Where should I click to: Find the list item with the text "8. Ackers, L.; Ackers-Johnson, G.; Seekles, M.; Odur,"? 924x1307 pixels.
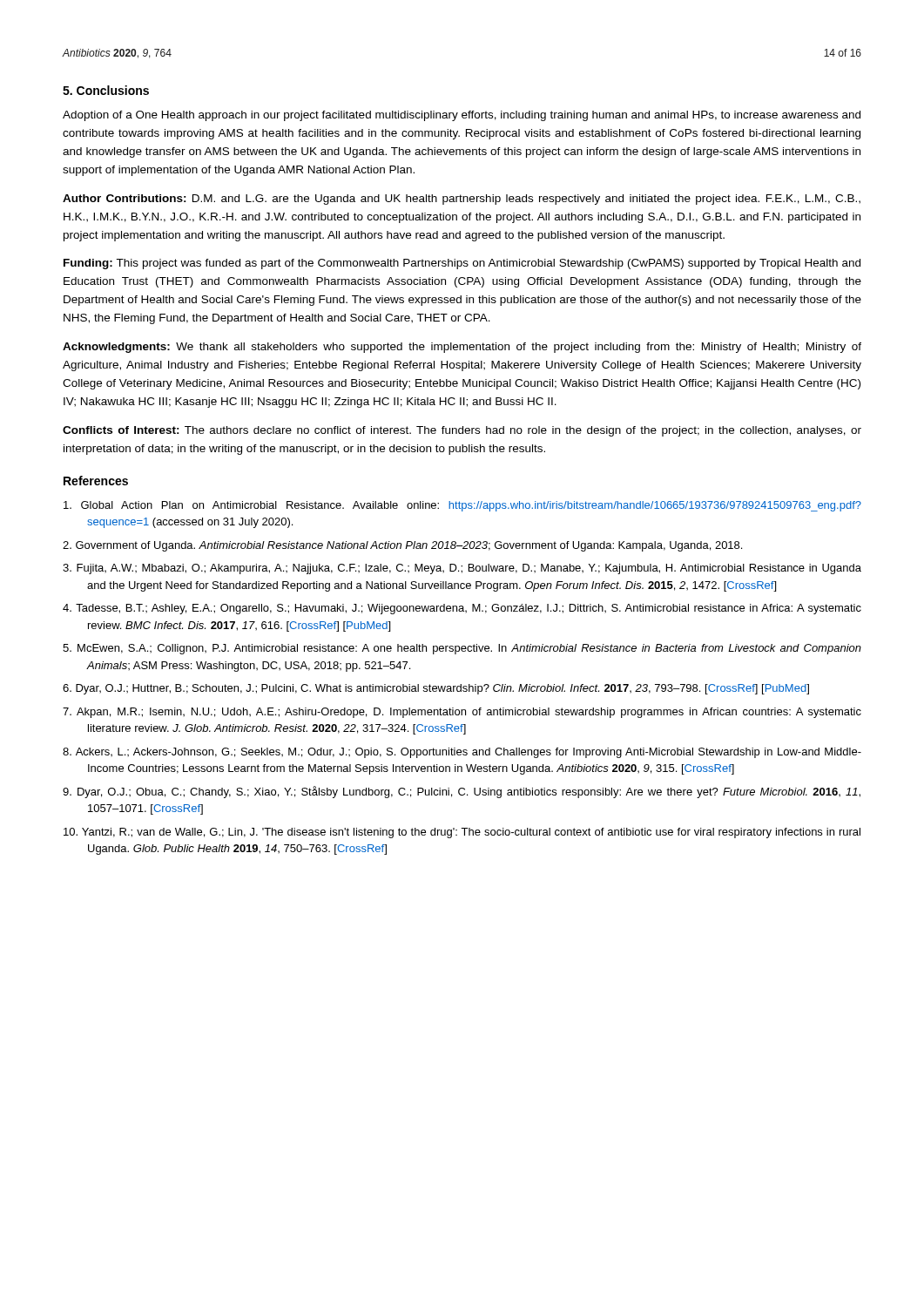click(462, 760)
